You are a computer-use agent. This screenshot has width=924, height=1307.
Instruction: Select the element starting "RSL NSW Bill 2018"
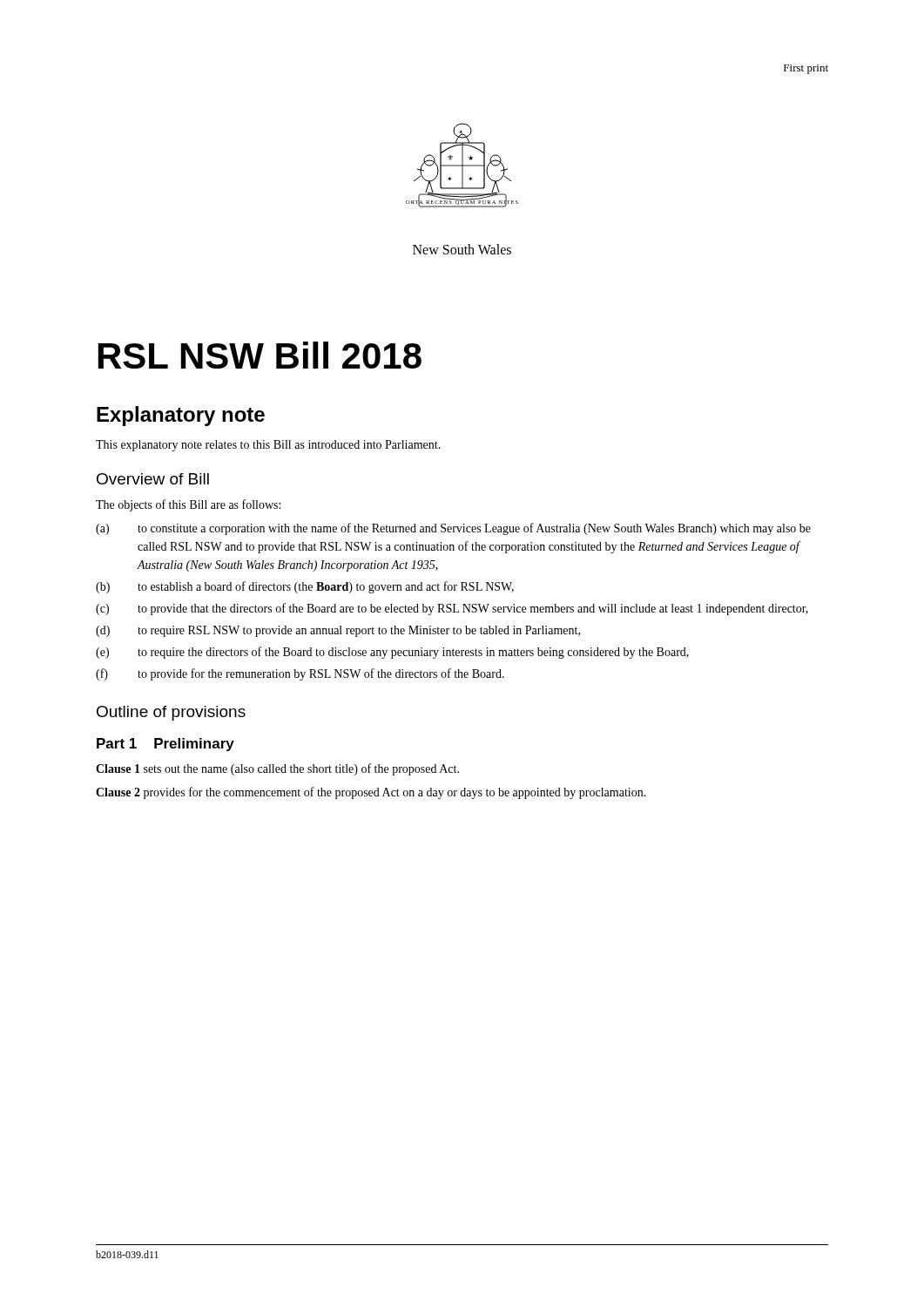259,356
